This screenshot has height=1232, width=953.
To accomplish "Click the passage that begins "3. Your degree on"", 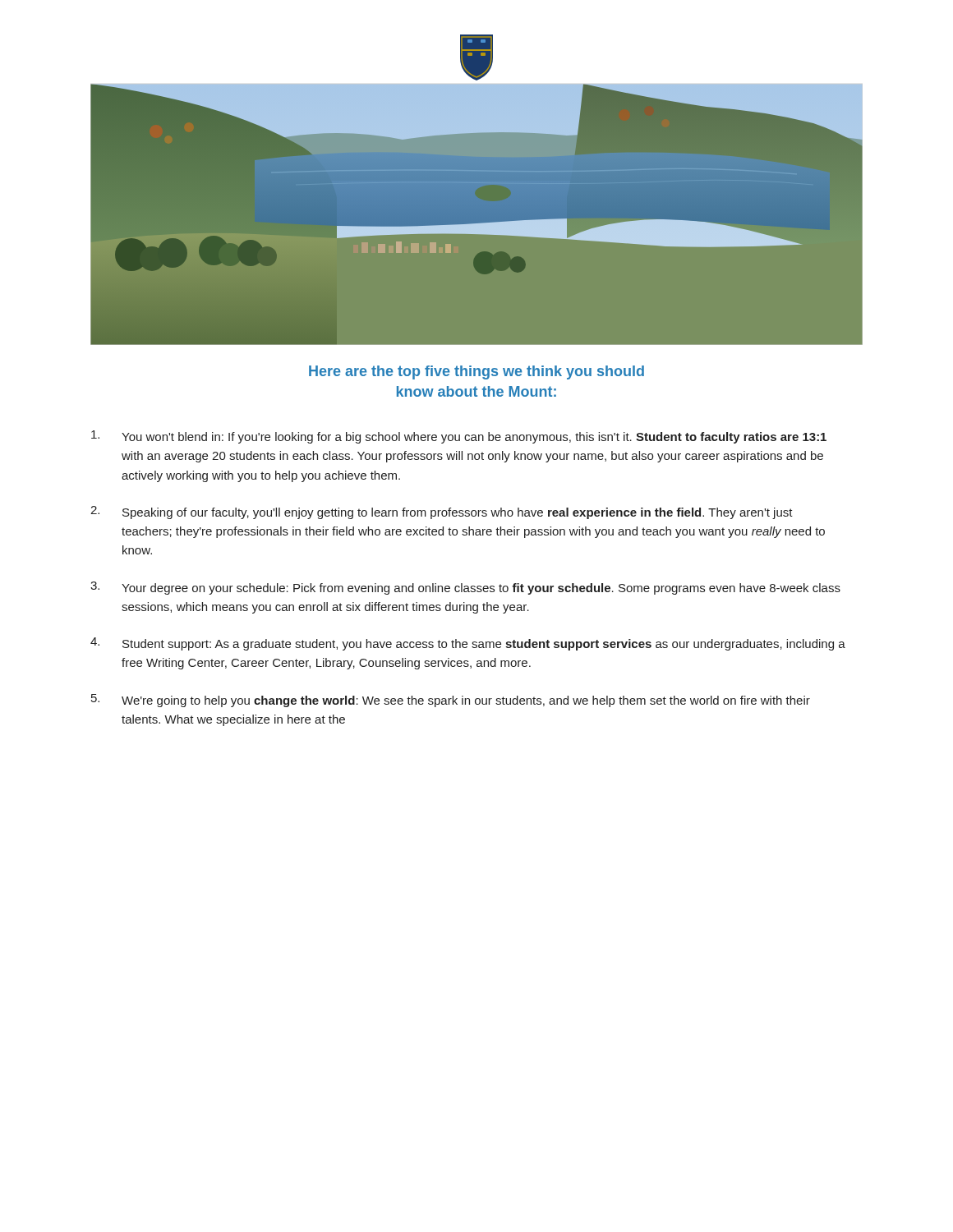I will (468, 597).
